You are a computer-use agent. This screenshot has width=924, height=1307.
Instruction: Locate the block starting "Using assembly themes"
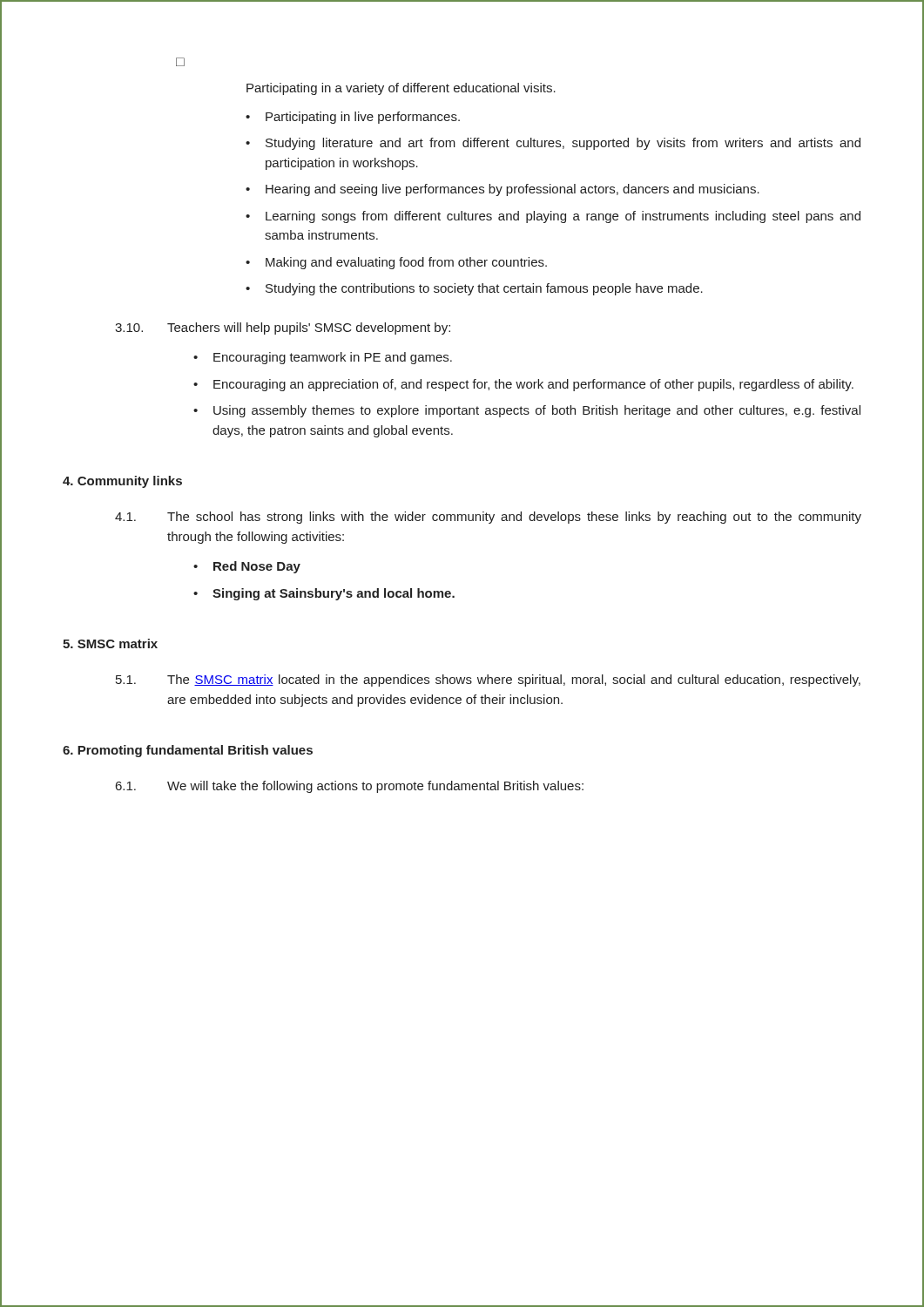coord(537,420)
